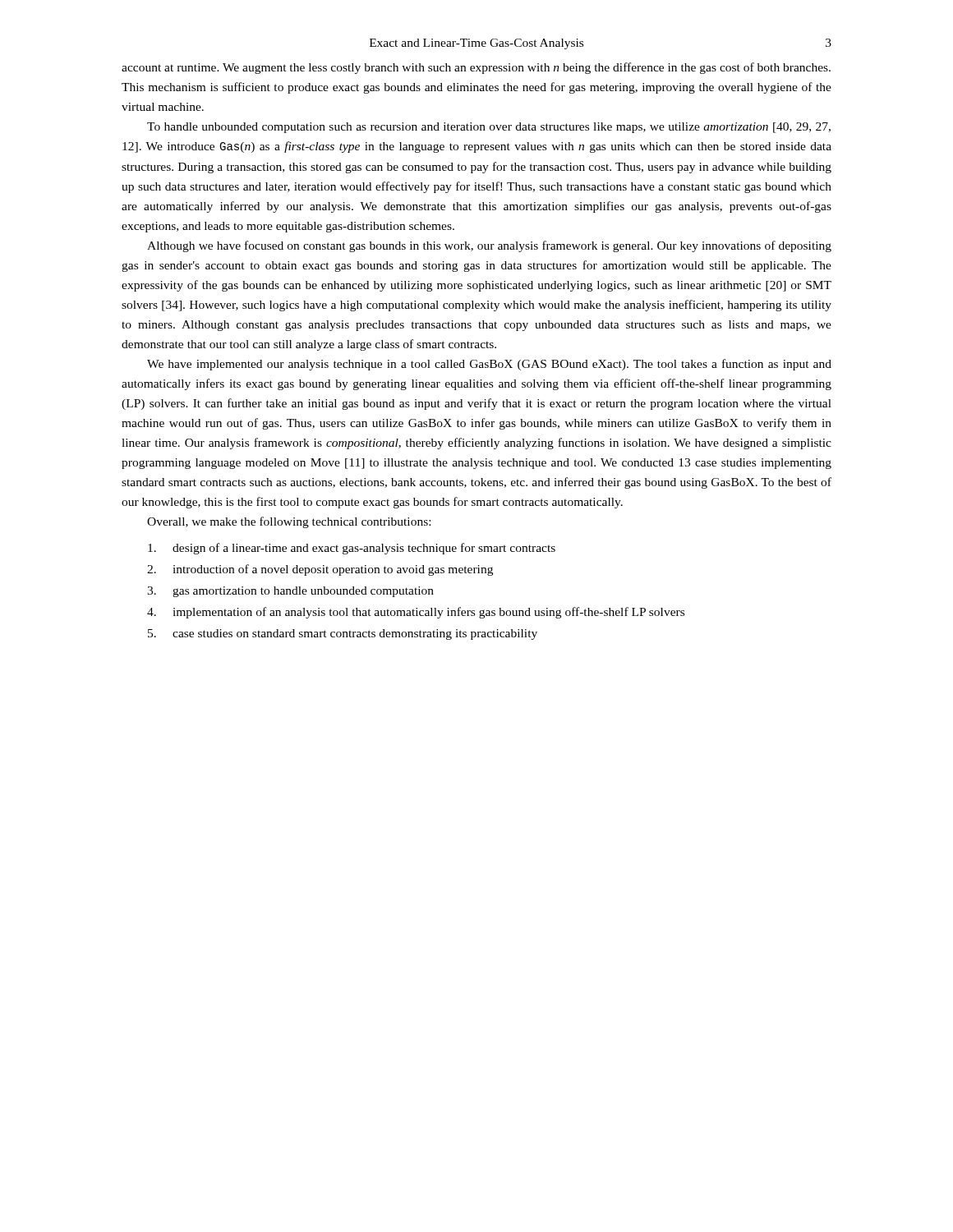Where is the passage that starts "To handle unbounded computation such"?

[476, 176]
